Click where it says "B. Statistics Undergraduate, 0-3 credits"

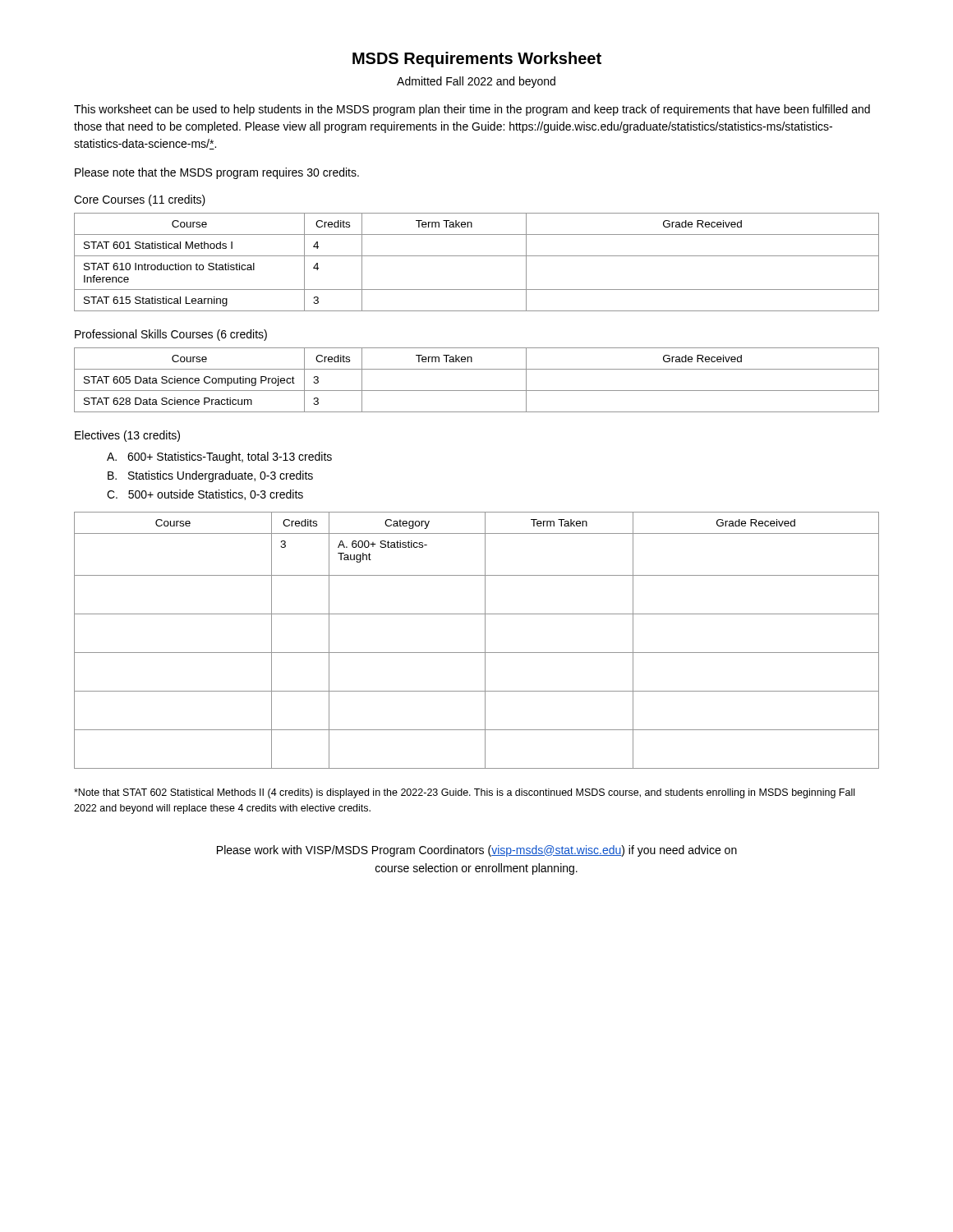pos(210,476)
